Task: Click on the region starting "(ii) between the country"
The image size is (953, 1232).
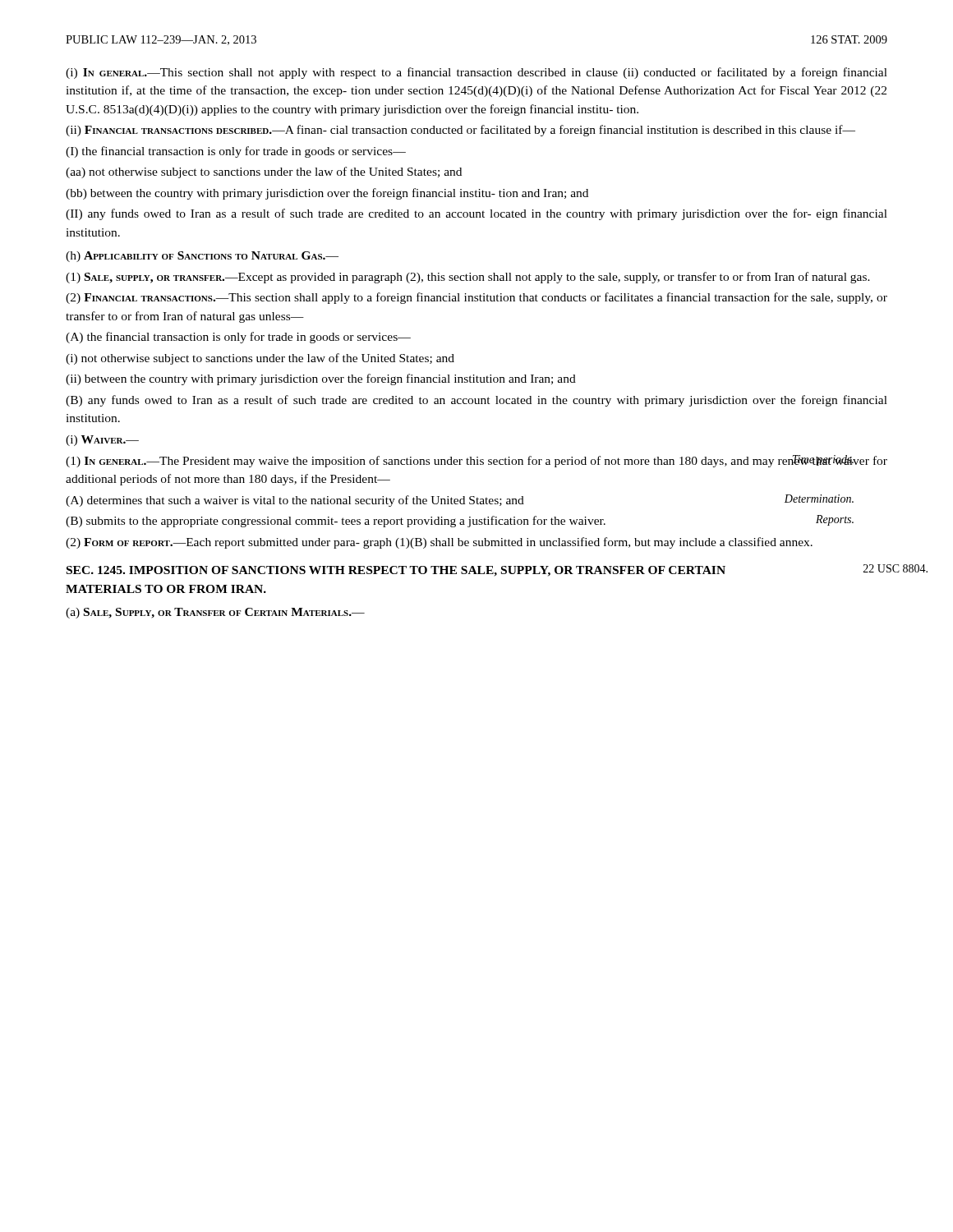Action: click(476, 379)
